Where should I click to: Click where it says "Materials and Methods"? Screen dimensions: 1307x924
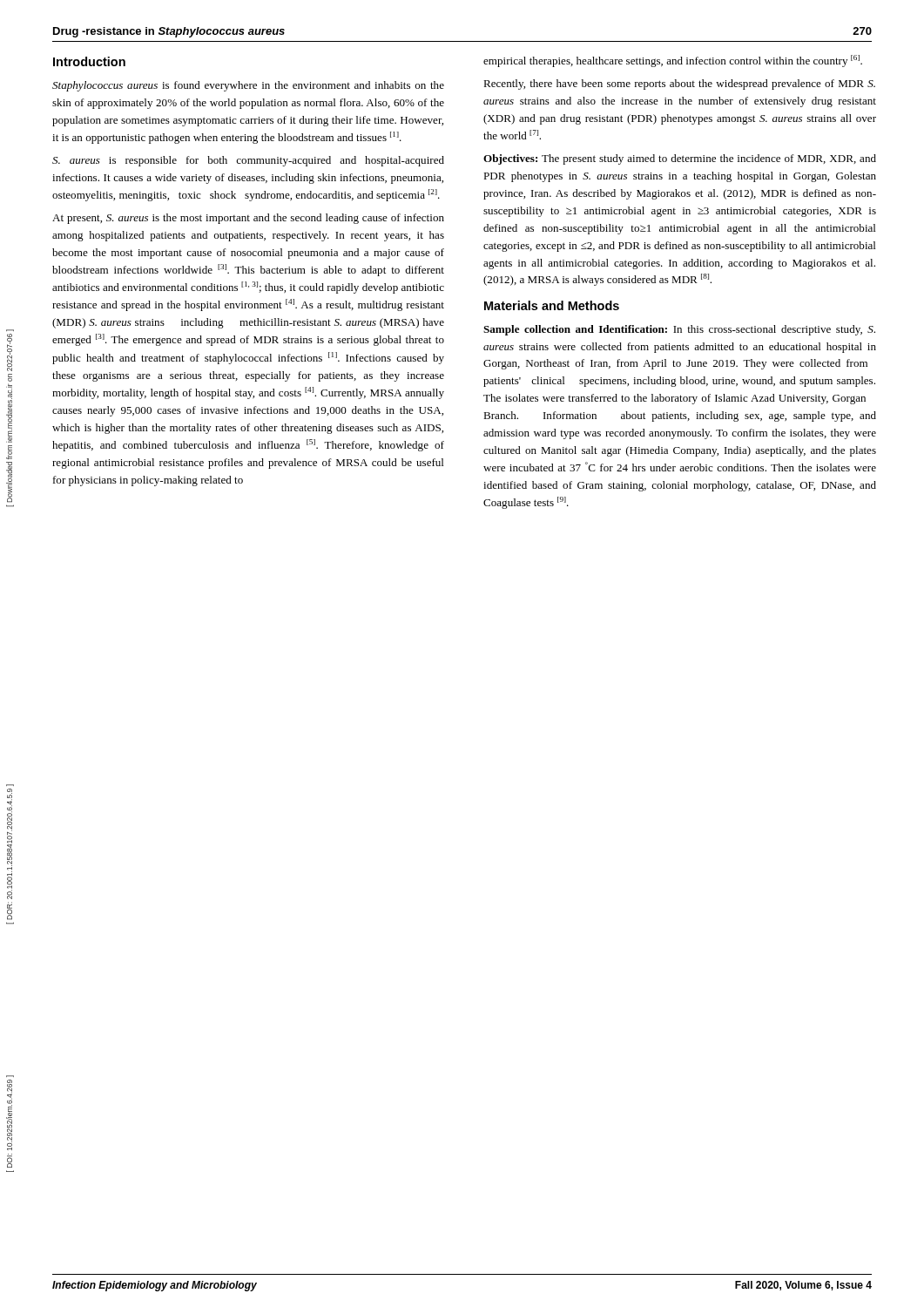coord(551,306)
